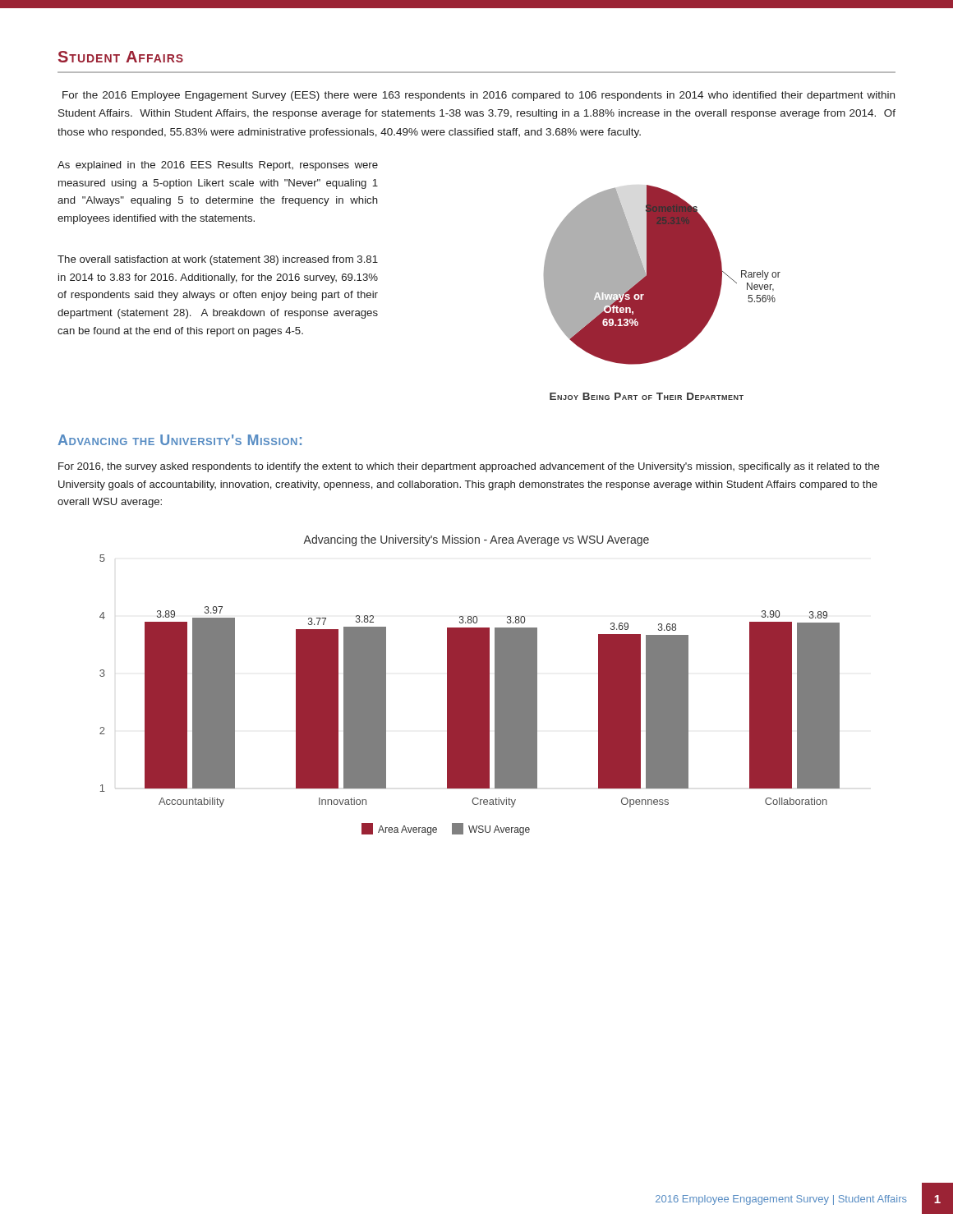Find the block on this page that starts "As explained in the 2016"
The height and width of the screenshot is (1232, 953).
(x=218, y=191)
